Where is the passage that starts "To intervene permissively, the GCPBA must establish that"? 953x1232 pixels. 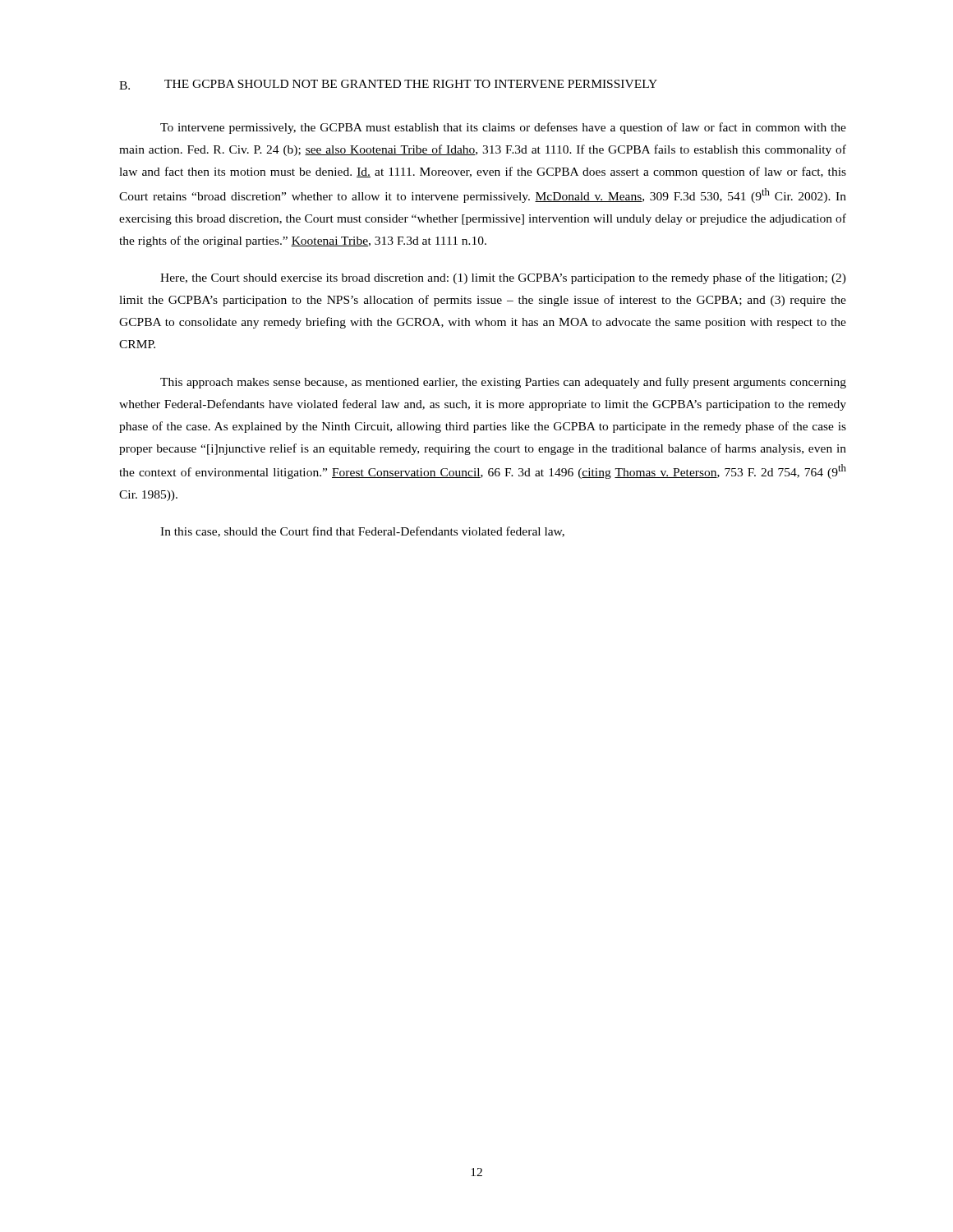click(x=483, y=184)
